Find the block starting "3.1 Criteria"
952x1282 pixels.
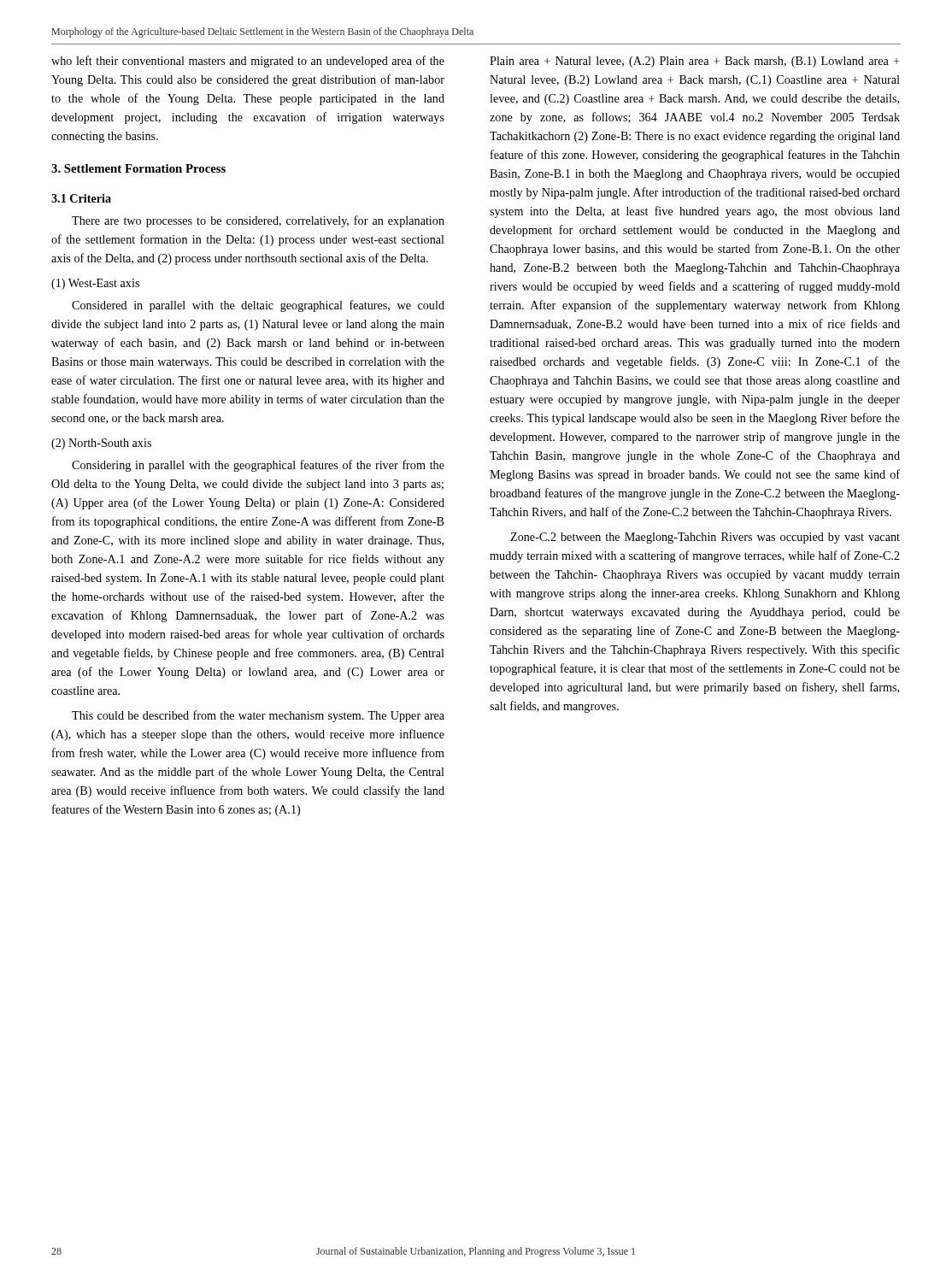[x=81, y=198]
